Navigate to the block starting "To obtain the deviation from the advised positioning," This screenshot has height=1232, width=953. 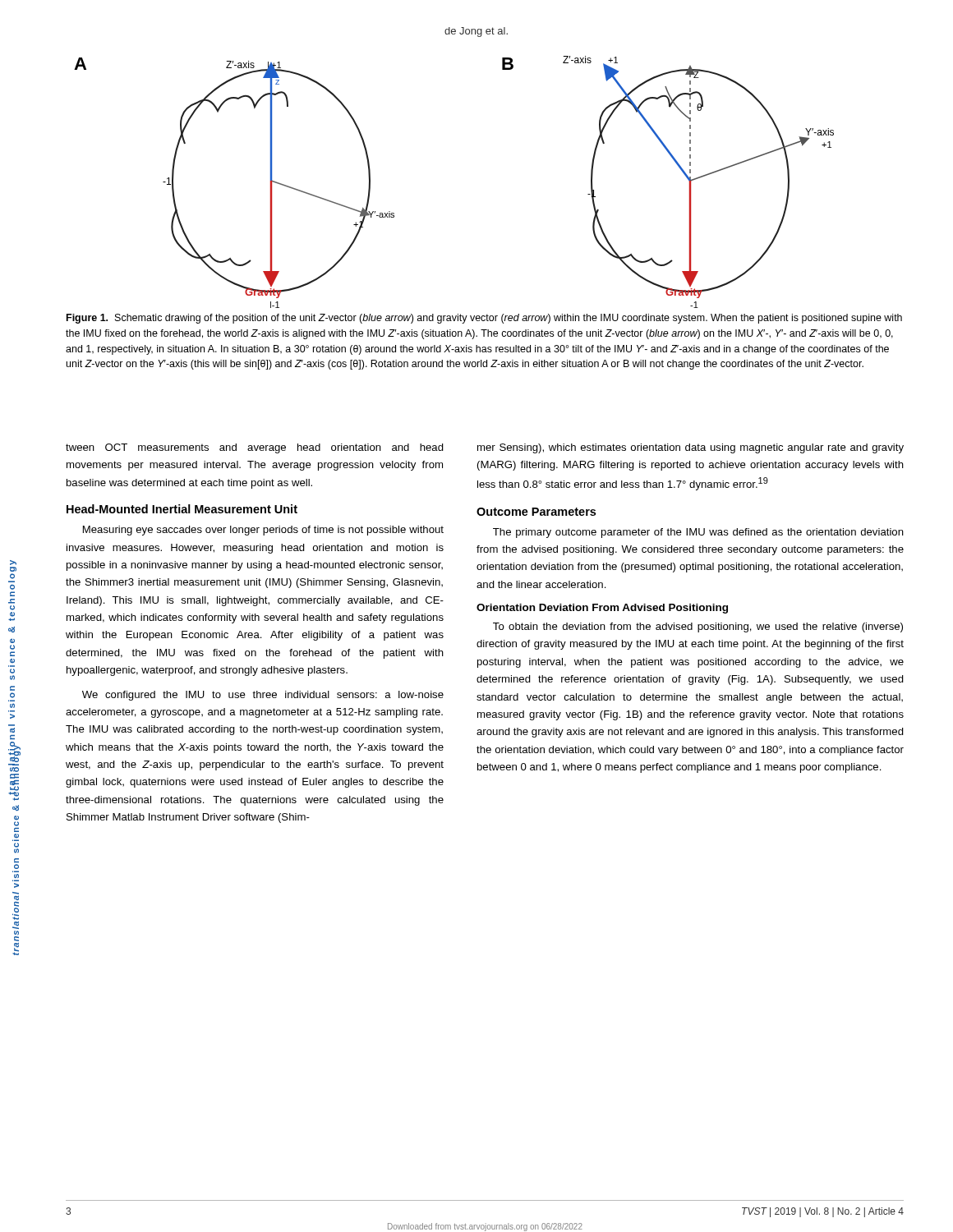pos(690,696)
